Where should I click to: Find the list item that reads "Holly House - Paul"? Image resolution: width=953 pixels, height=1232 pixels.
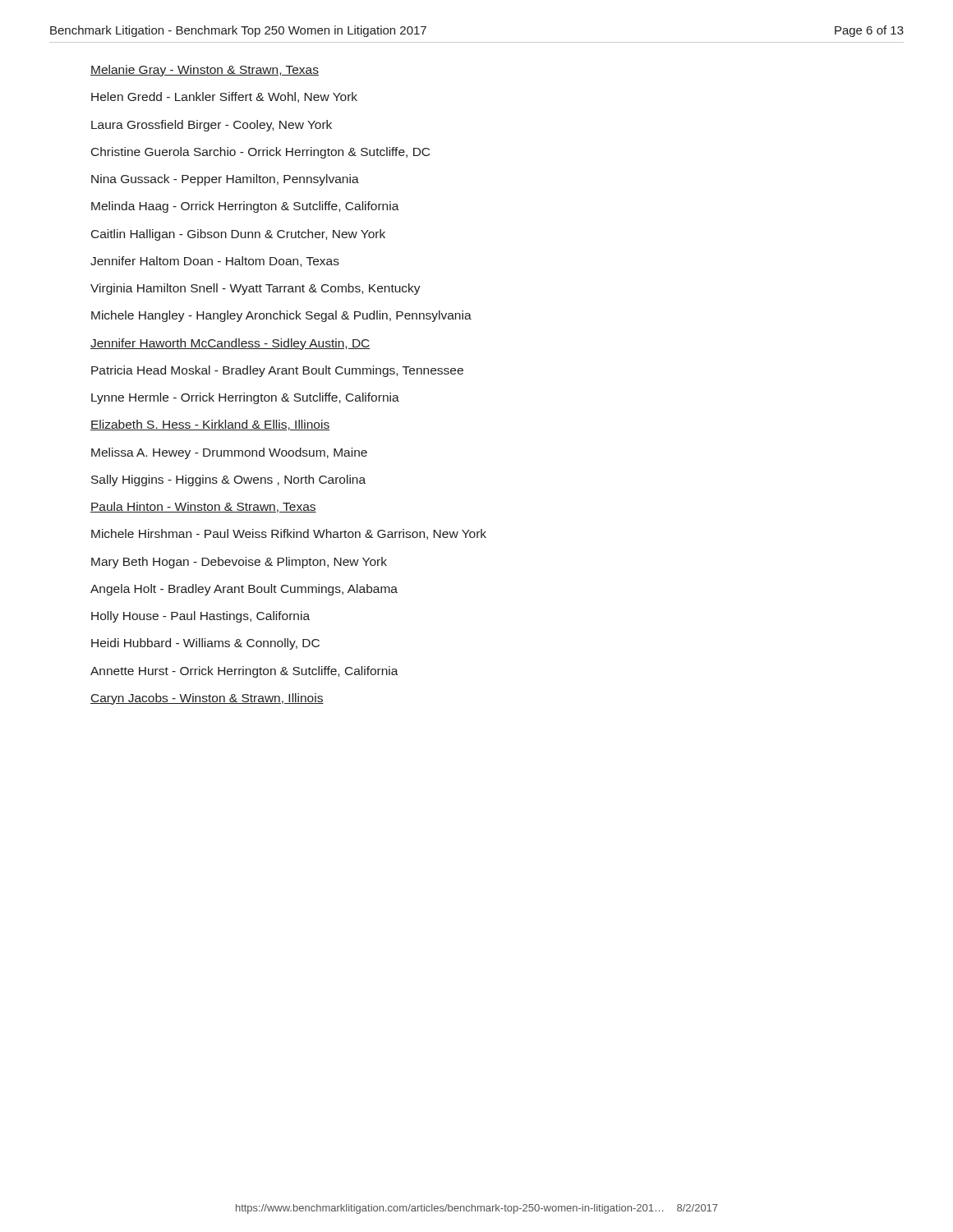pyautogui.click(x=200, y=616)
